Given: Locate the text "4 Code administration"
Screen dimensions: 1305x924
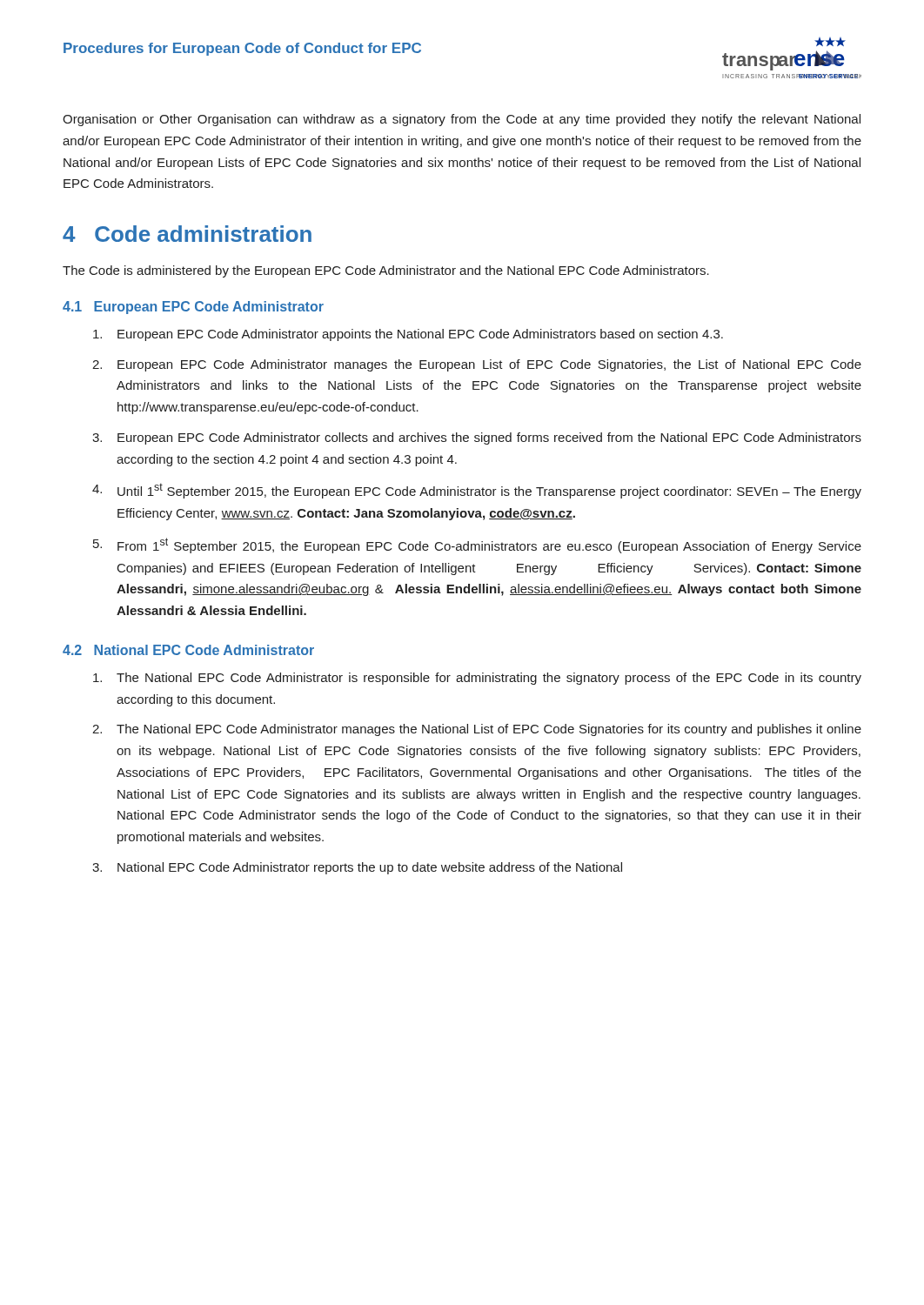Looking at the screenshot, I should tap(188, 234).
